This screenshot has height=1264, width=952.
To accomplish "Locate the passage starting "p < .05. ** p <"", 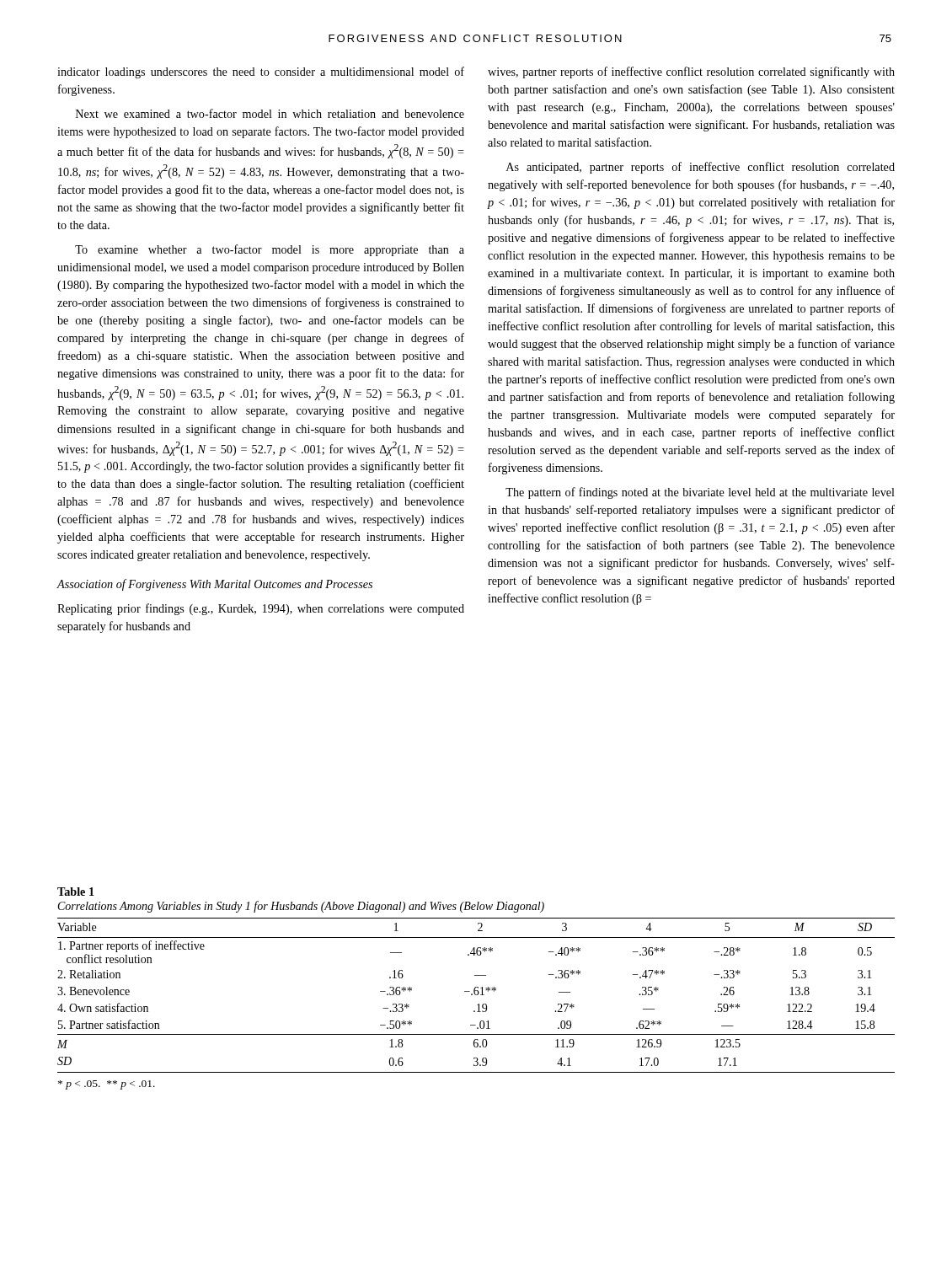I will click(x=106, y=1083).
